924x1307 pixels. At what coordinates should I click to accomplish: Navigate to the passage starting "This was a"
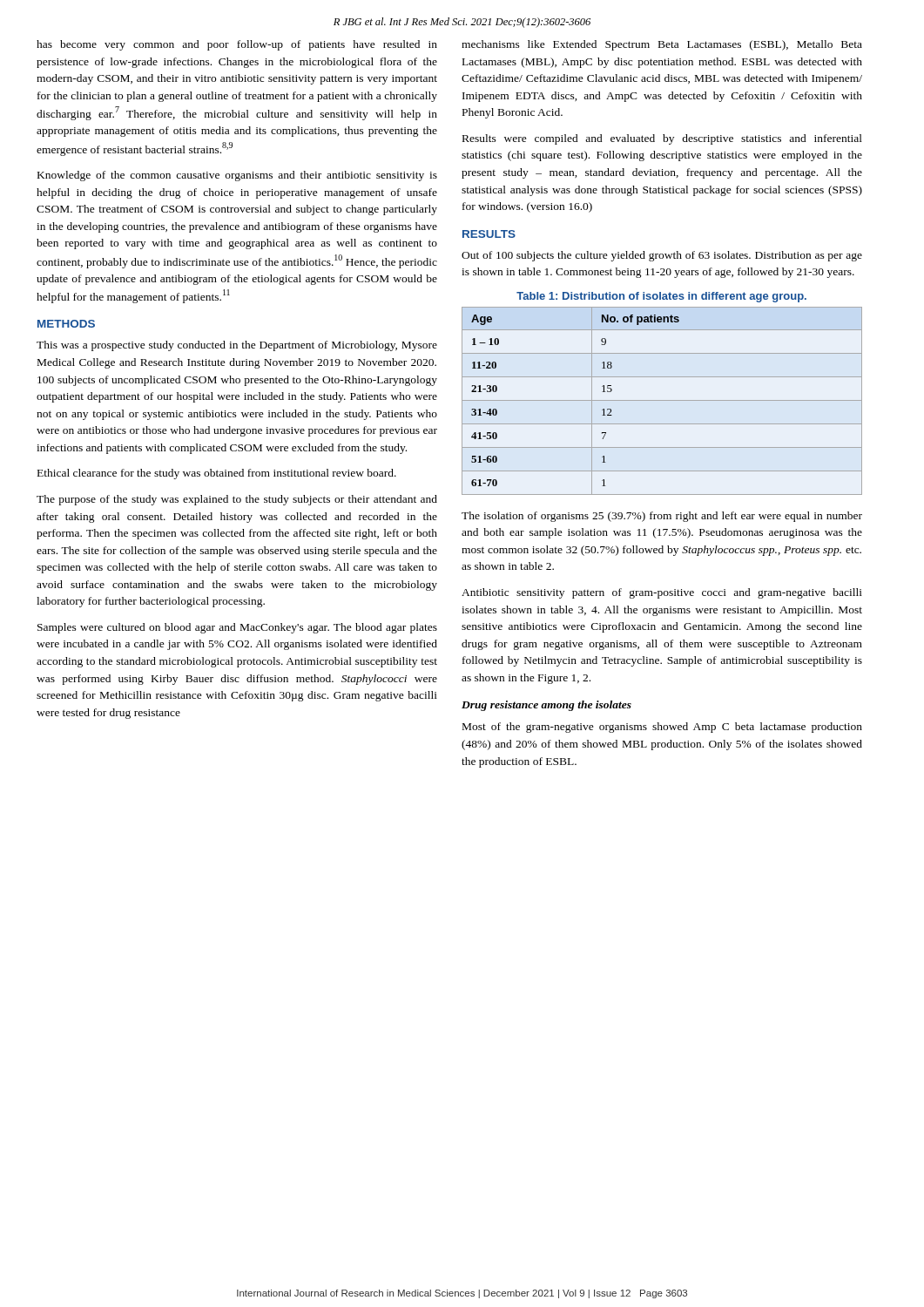pyautogui.click(x=237, y=396)
